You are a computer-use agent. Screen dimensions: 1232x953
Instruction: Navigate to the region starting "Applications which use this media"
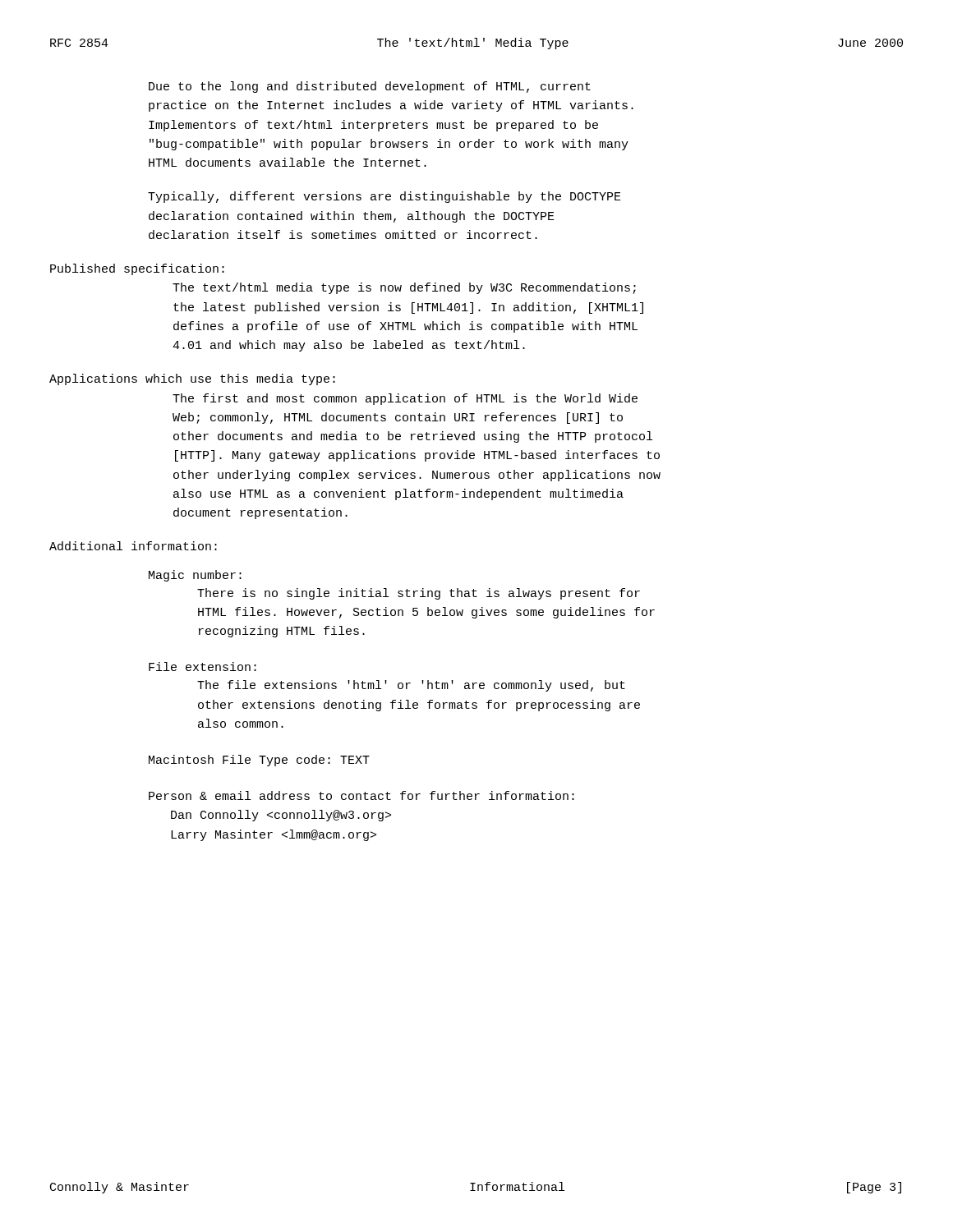pos(526,447)
